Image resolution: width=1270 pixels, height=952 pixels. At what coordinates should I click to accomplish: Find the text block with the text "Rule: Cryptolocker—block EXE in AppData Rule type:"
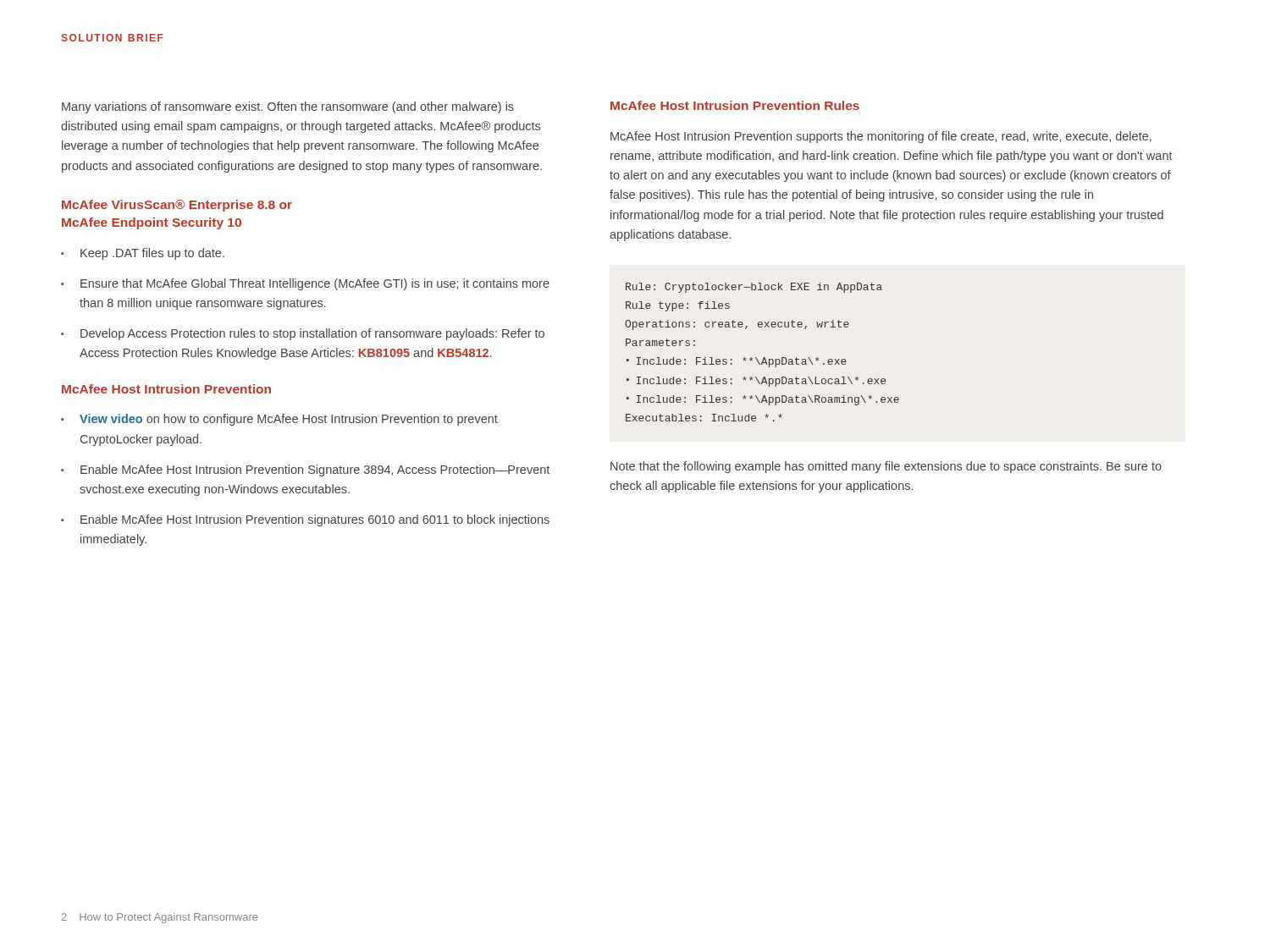(x=754, y=288)
